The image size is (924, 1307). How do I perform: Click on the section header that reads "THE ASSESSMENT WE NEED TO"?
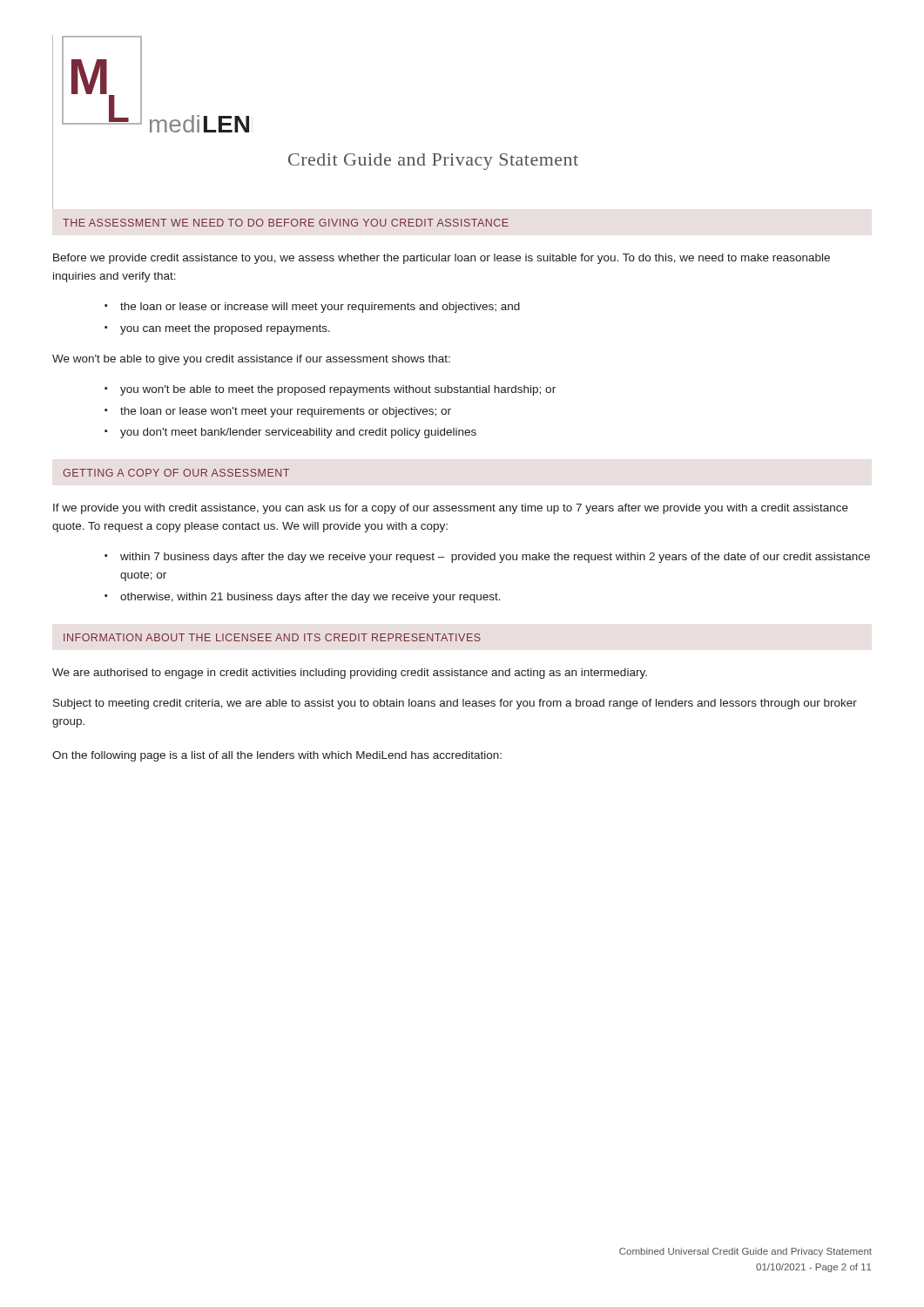click(286, 223)
